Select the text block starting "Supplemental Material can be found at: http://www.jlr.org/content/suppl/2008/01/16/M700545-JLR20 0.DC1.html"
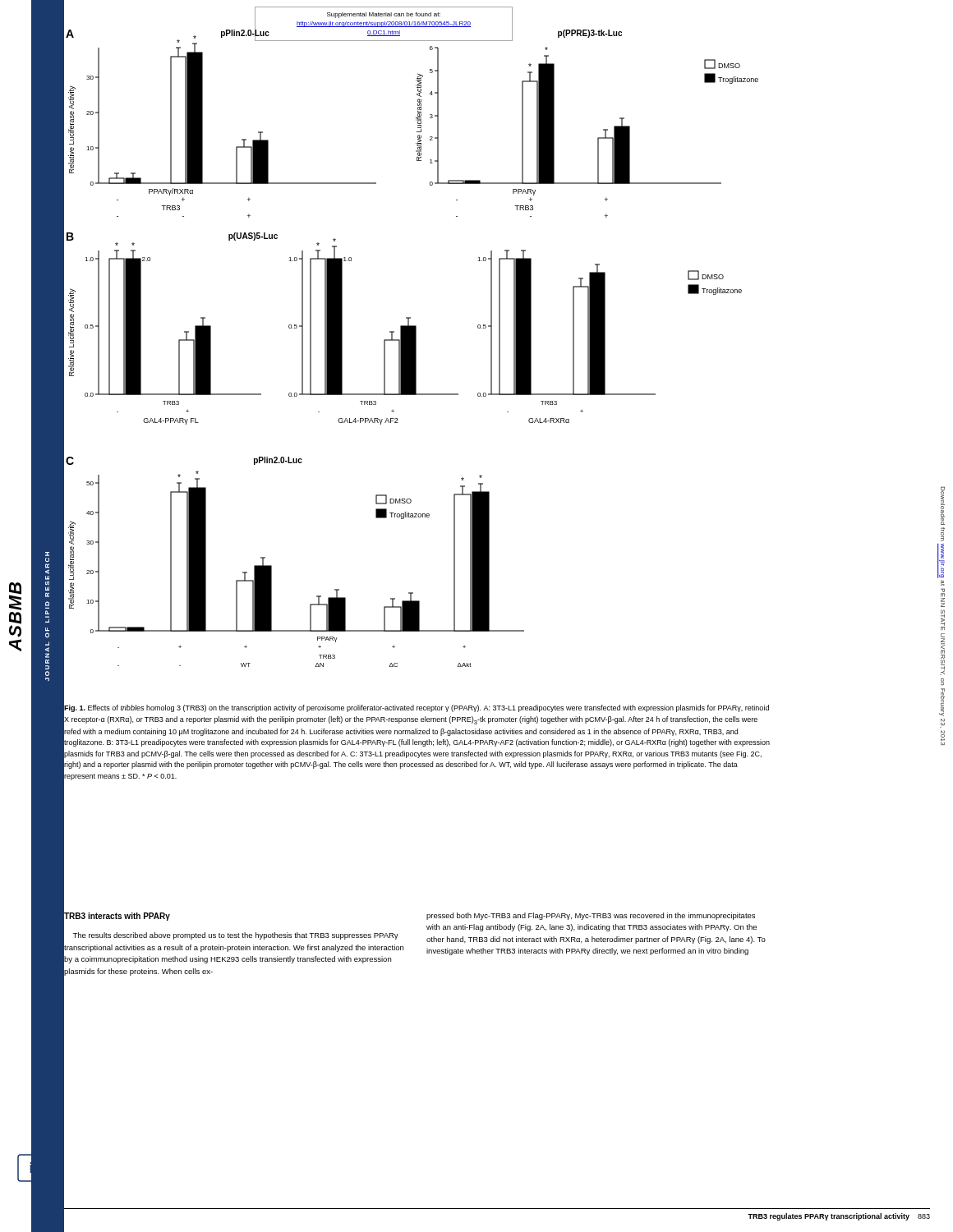The image size is (953, 1232). (x=384, y=24)
